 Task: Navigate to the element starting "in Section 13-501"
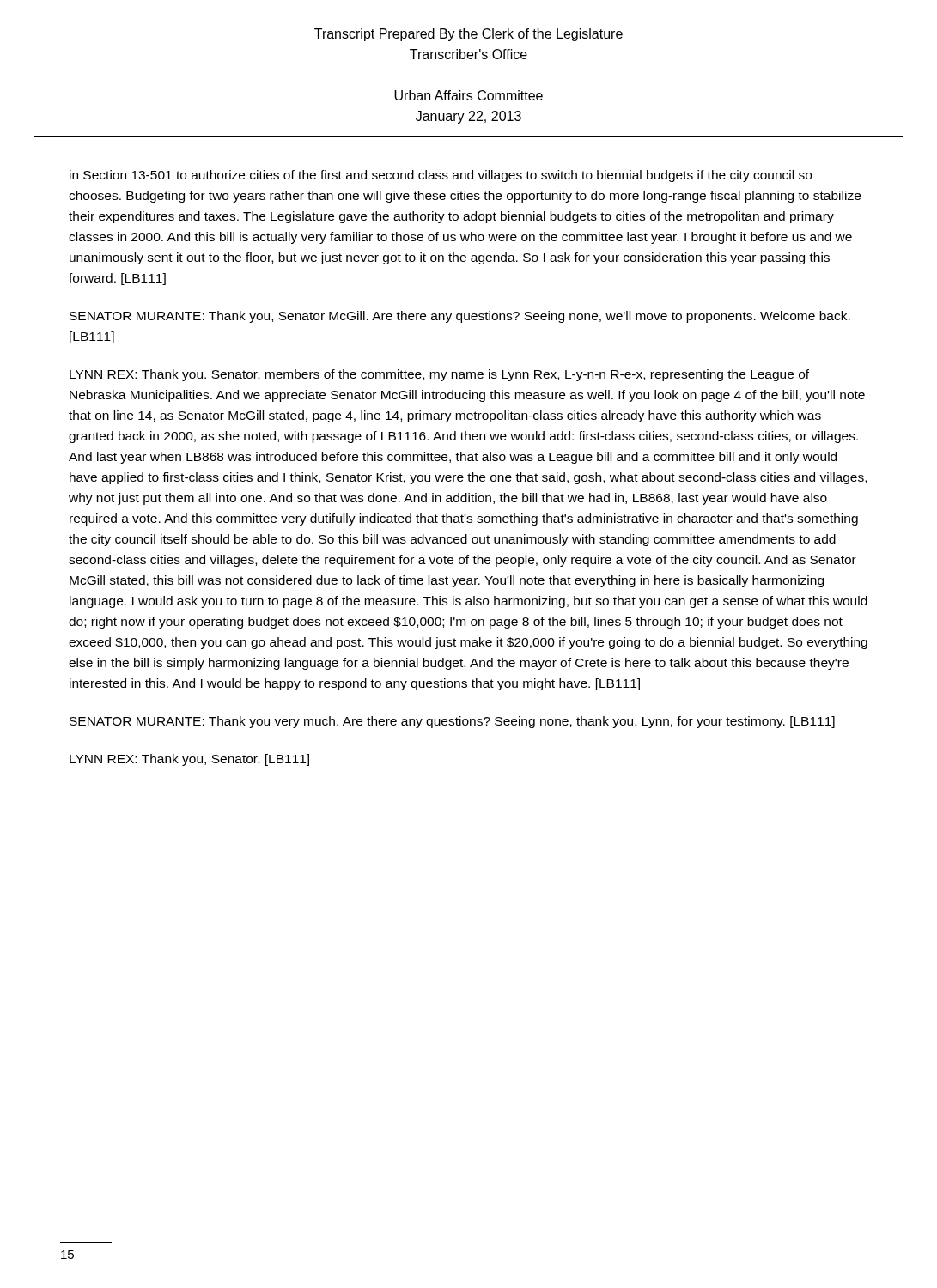tap(465, 226)
